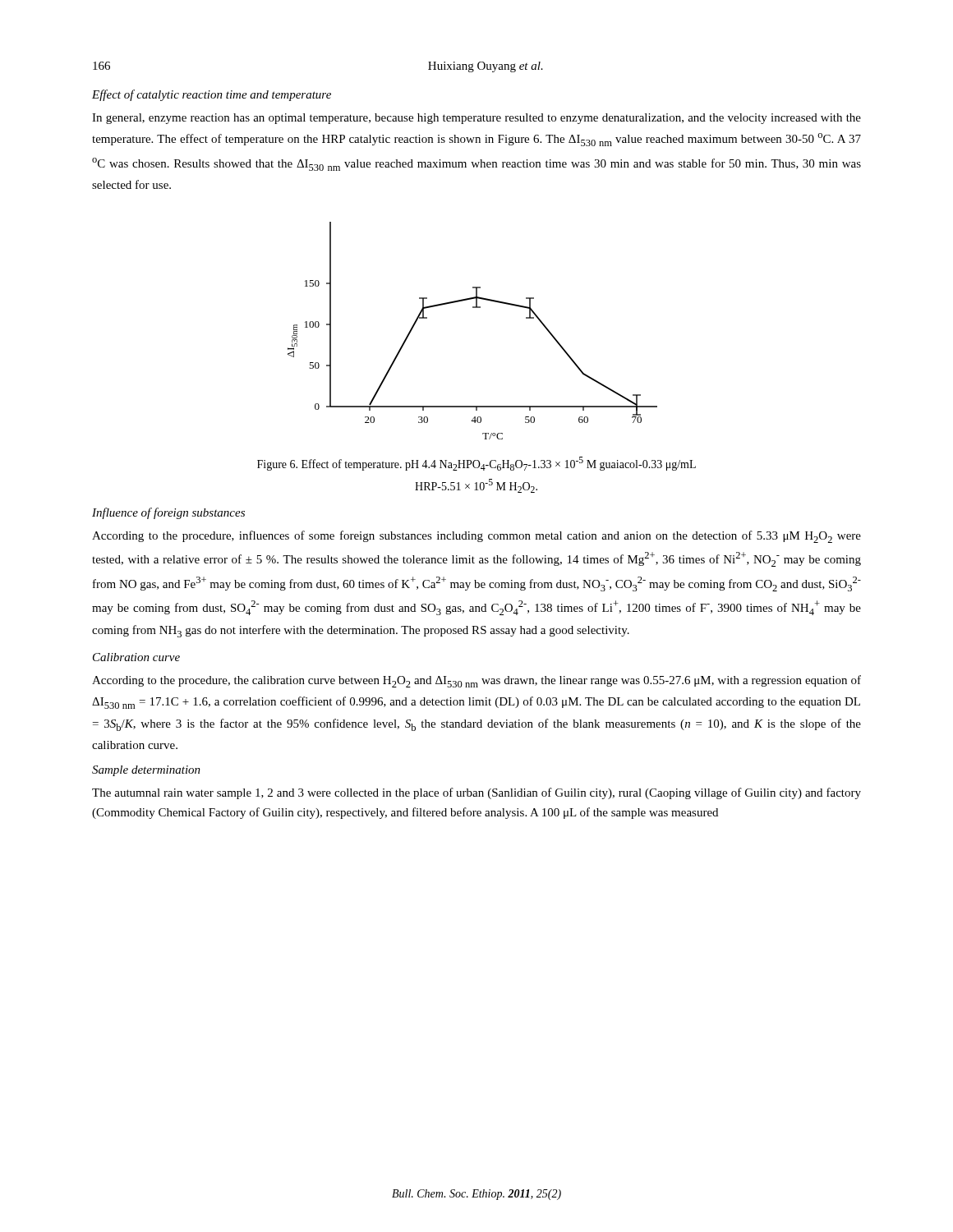Click on the section header that says "Sample determination"
This screenshot has width=953, height=1232.
click(x=146, y=770)
